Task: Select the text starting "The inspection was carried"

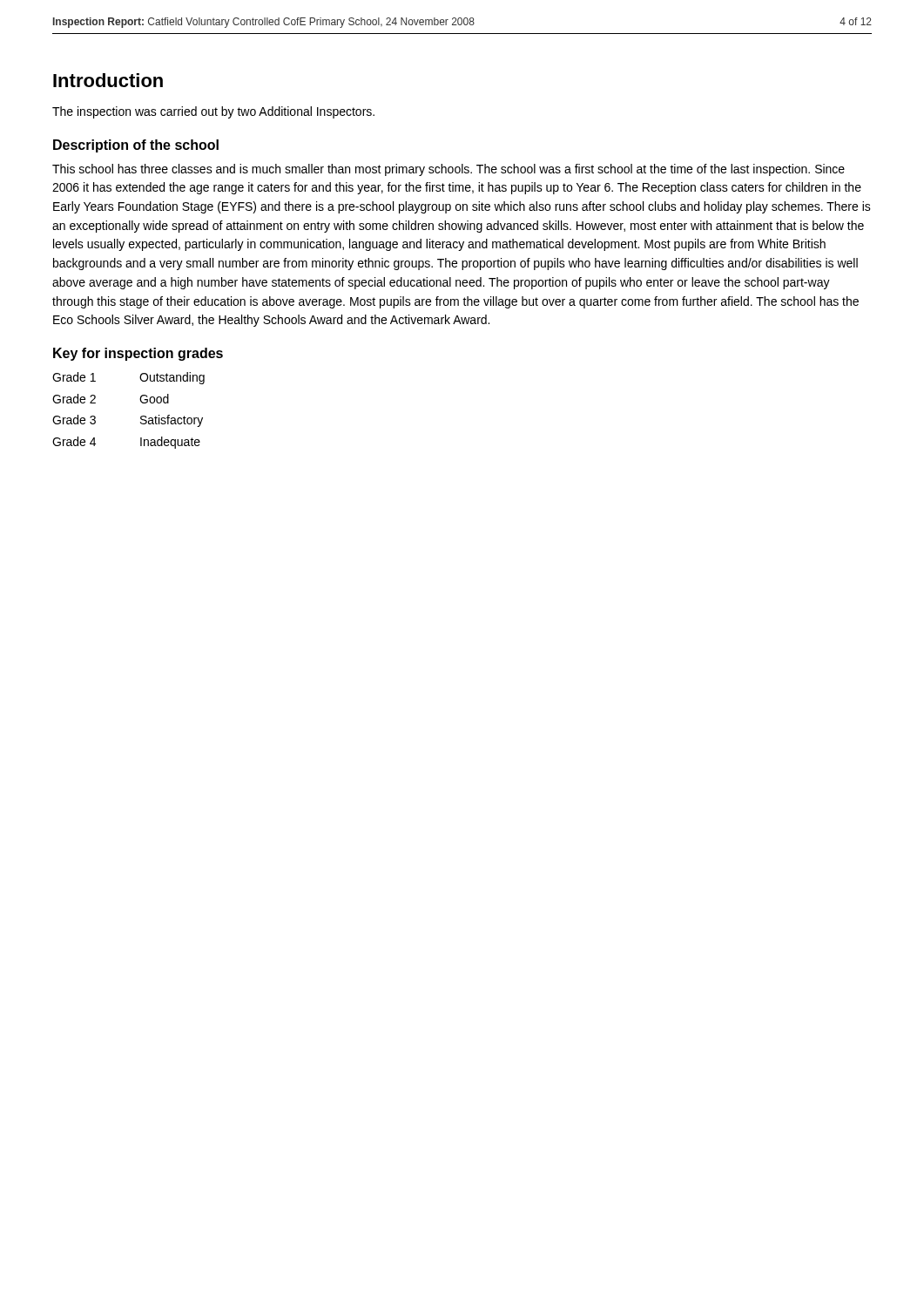Action: [214, 112]
